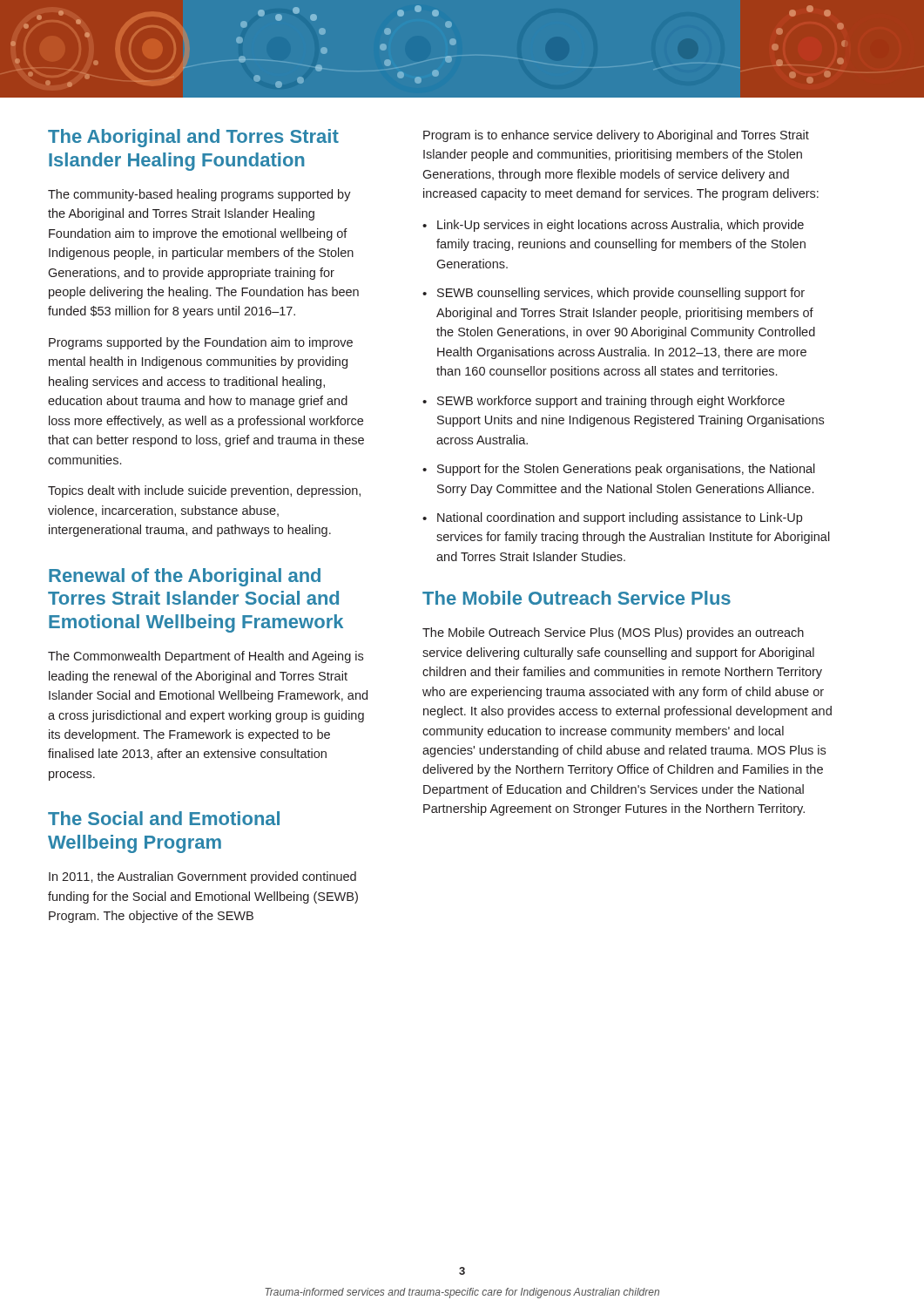
Task: Point to "The Mobile Outreach Service Plus"
Action: click(577, 598)
